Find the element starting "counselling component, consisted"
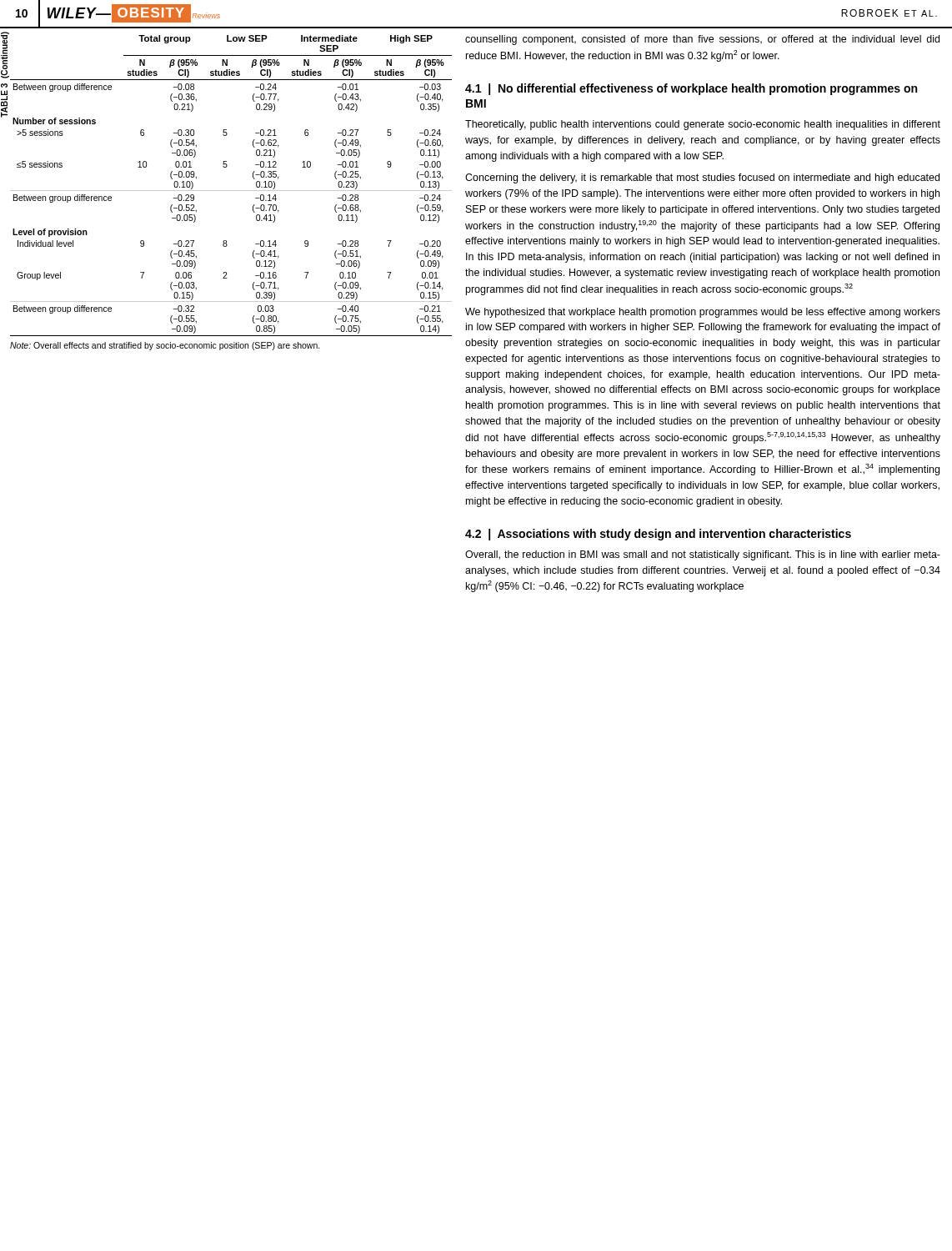 coord(703,48)
